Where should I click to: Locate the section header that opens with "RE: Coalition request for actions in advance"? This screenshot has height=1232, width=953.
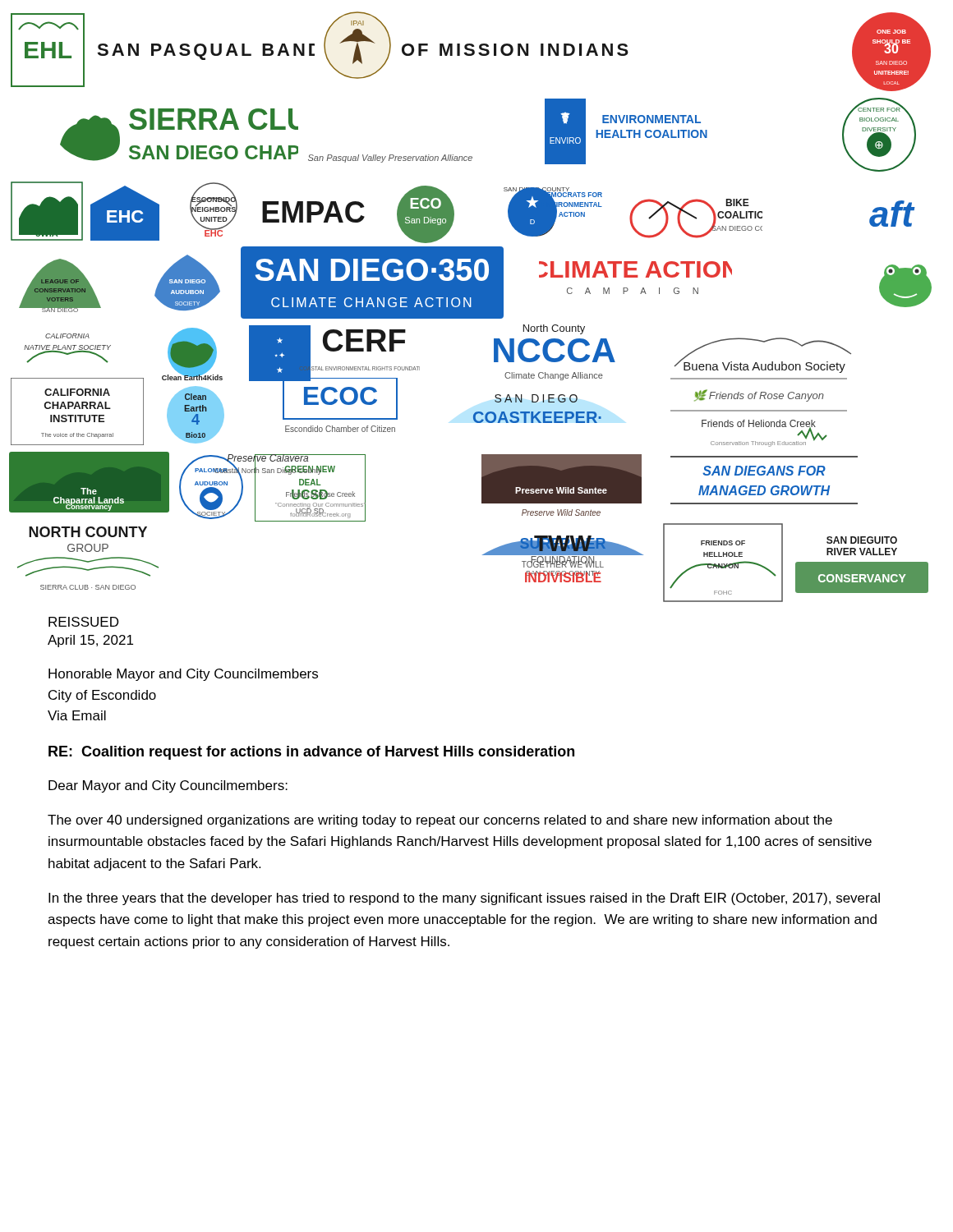click(311, 751)
